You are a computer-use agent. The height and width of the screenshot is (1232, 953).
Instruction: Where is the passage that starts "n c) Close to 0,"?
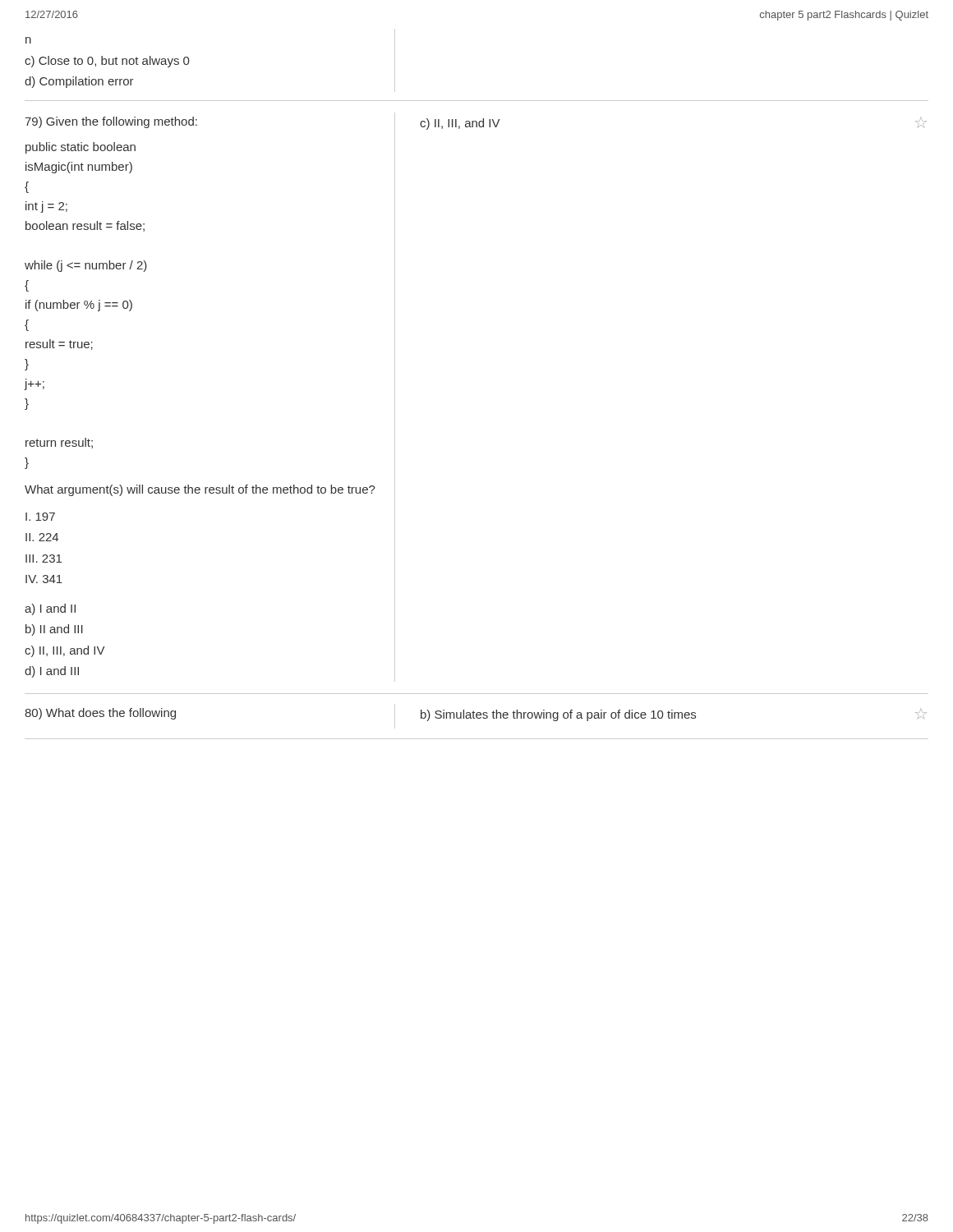tap(28, 40)
